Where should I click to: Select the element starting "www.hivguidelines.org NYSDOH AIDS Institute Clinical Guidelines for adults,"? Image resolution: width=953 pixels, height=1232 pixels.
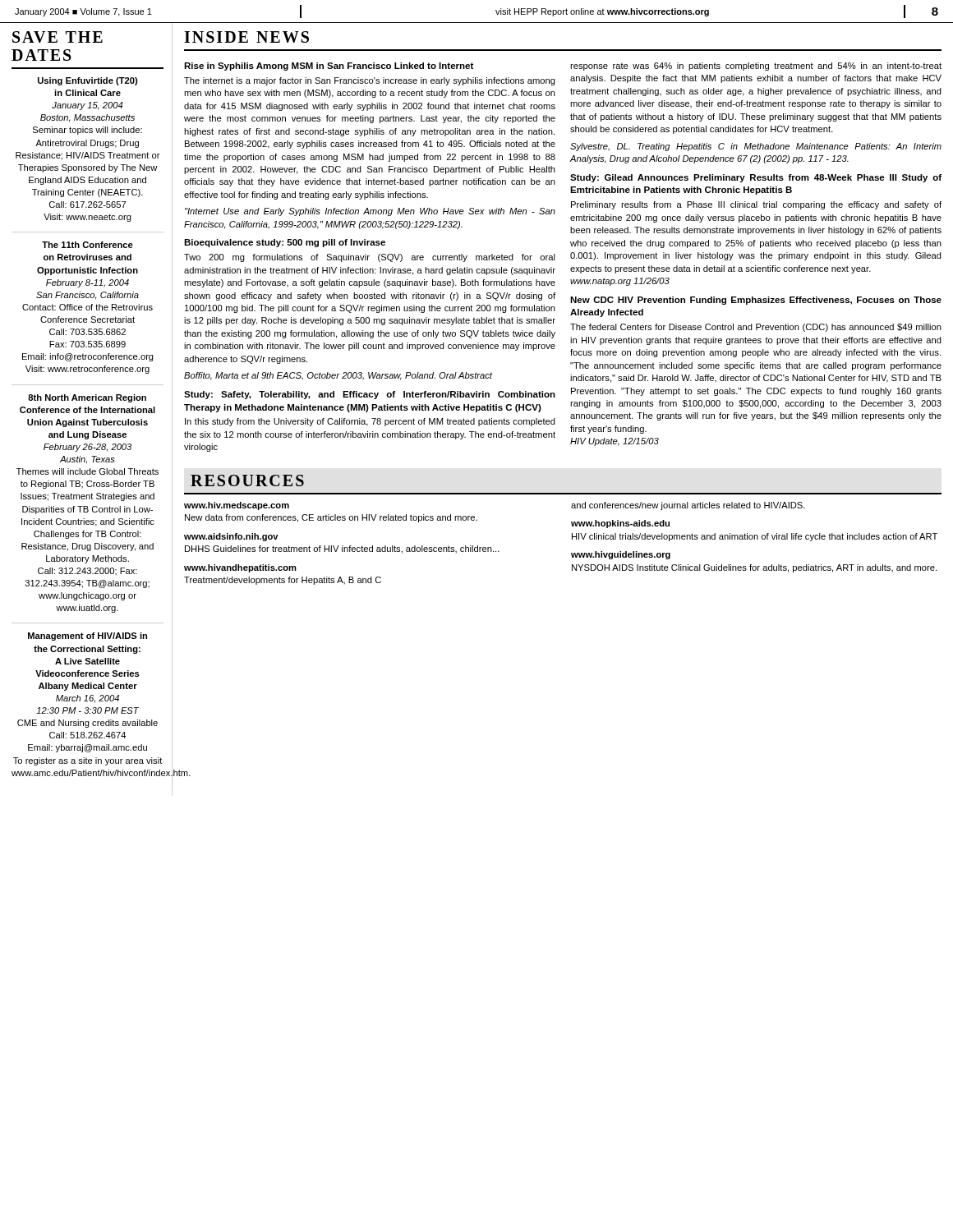pyautogui.click(x=754, y=561)
